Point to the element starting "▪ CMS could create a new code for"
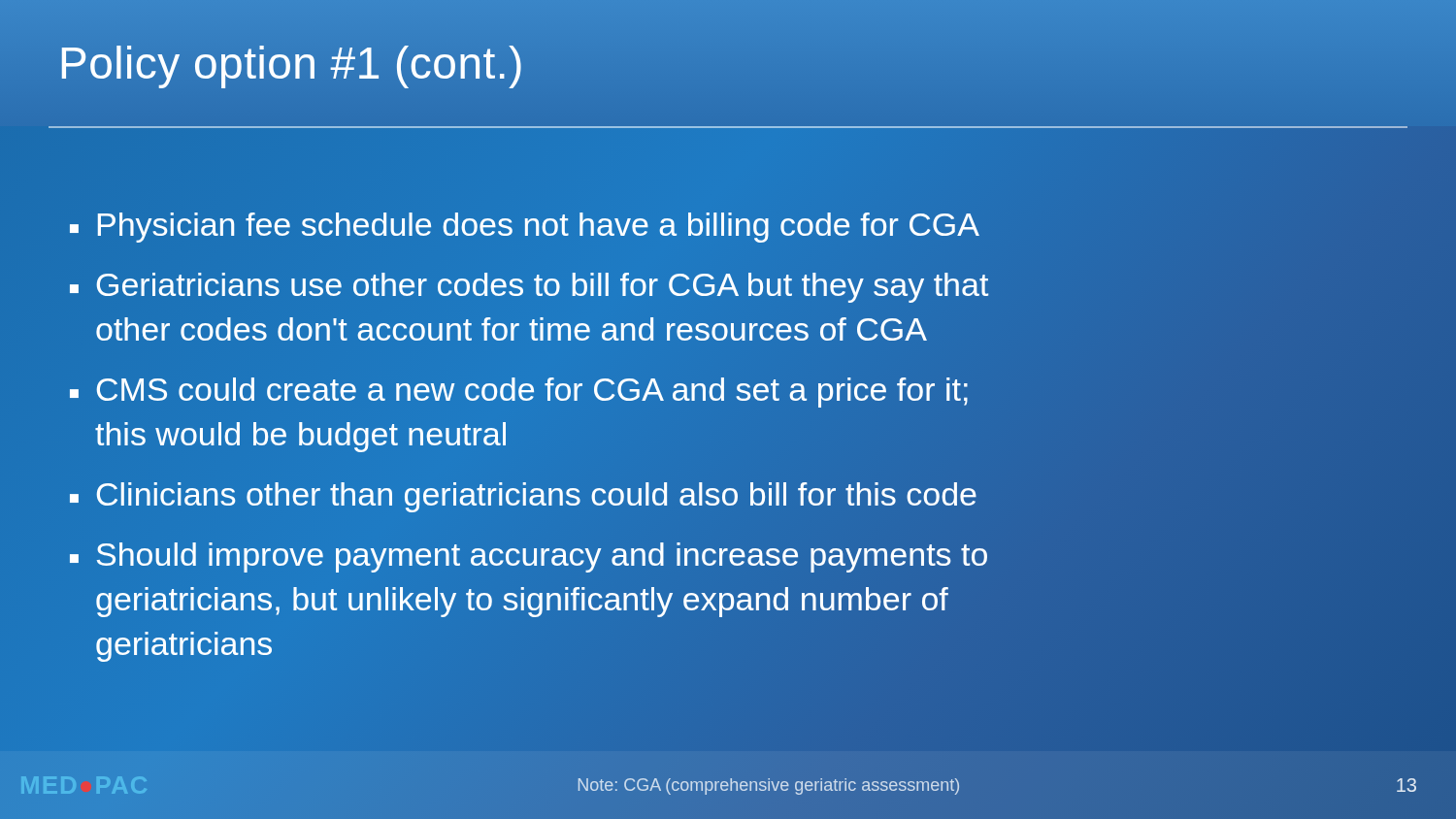The image size is (1456, 819). click(519, 412)
